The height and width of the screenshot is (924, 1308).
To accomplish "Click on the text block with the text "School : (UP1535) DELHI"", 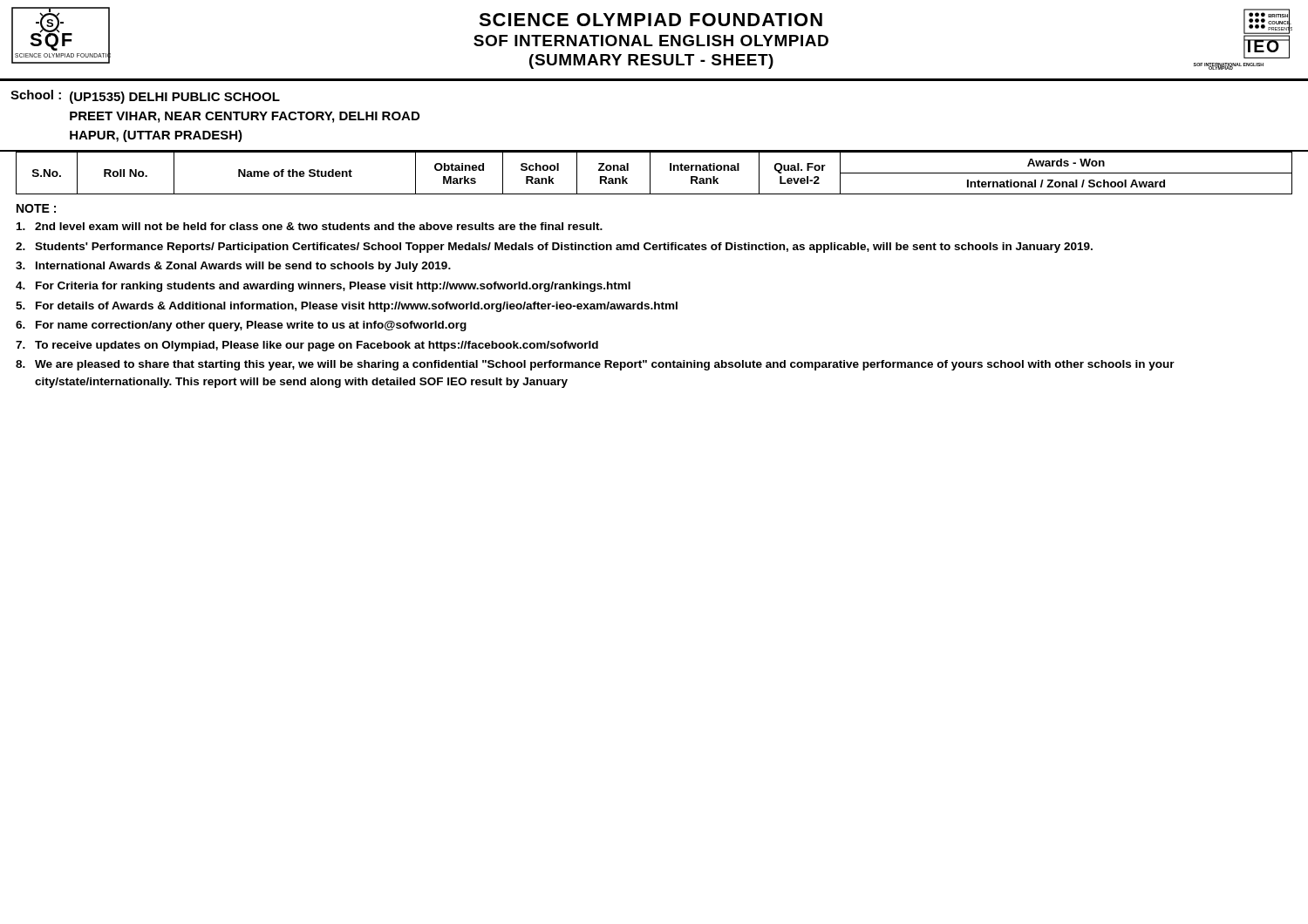I will 215,116.
